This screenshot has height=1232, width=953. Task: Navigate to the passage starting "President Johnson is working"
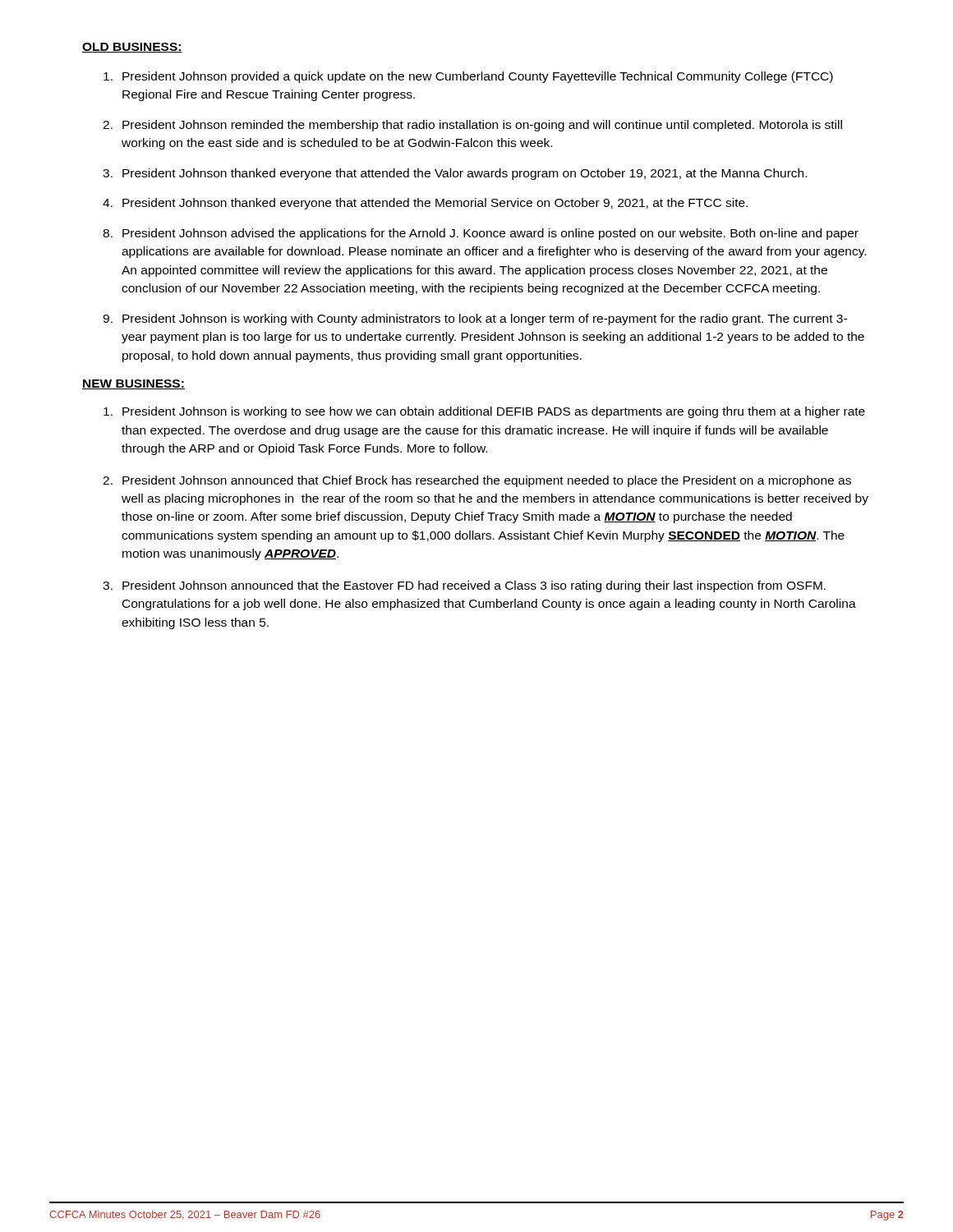tap(476, 430)
